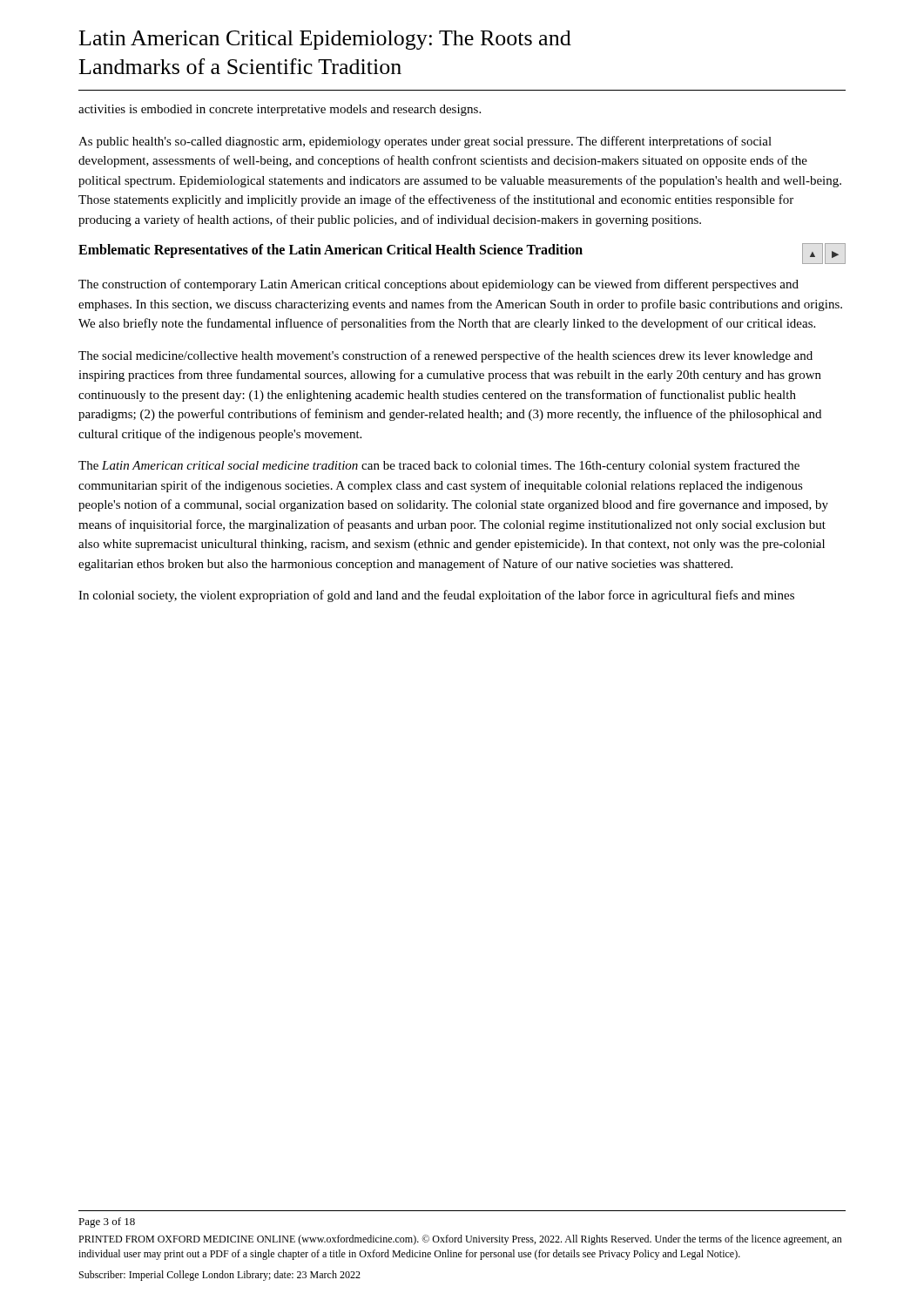Find the section header
The width and height of the screenshot is (924, 1307).
pos(462,253)
